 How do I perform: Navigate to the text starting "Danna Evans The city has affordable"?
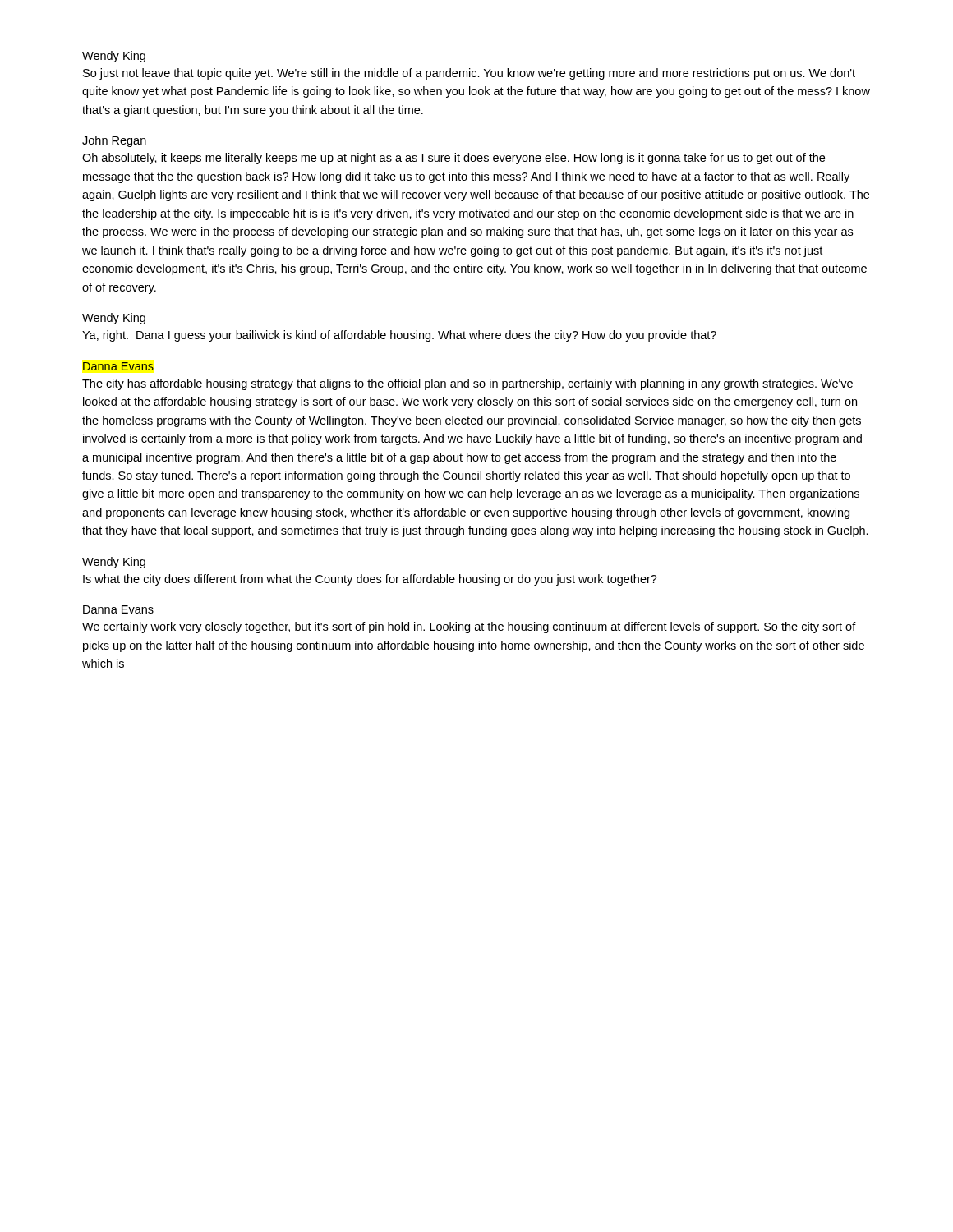pyautogui.click(x=476, y=450)
